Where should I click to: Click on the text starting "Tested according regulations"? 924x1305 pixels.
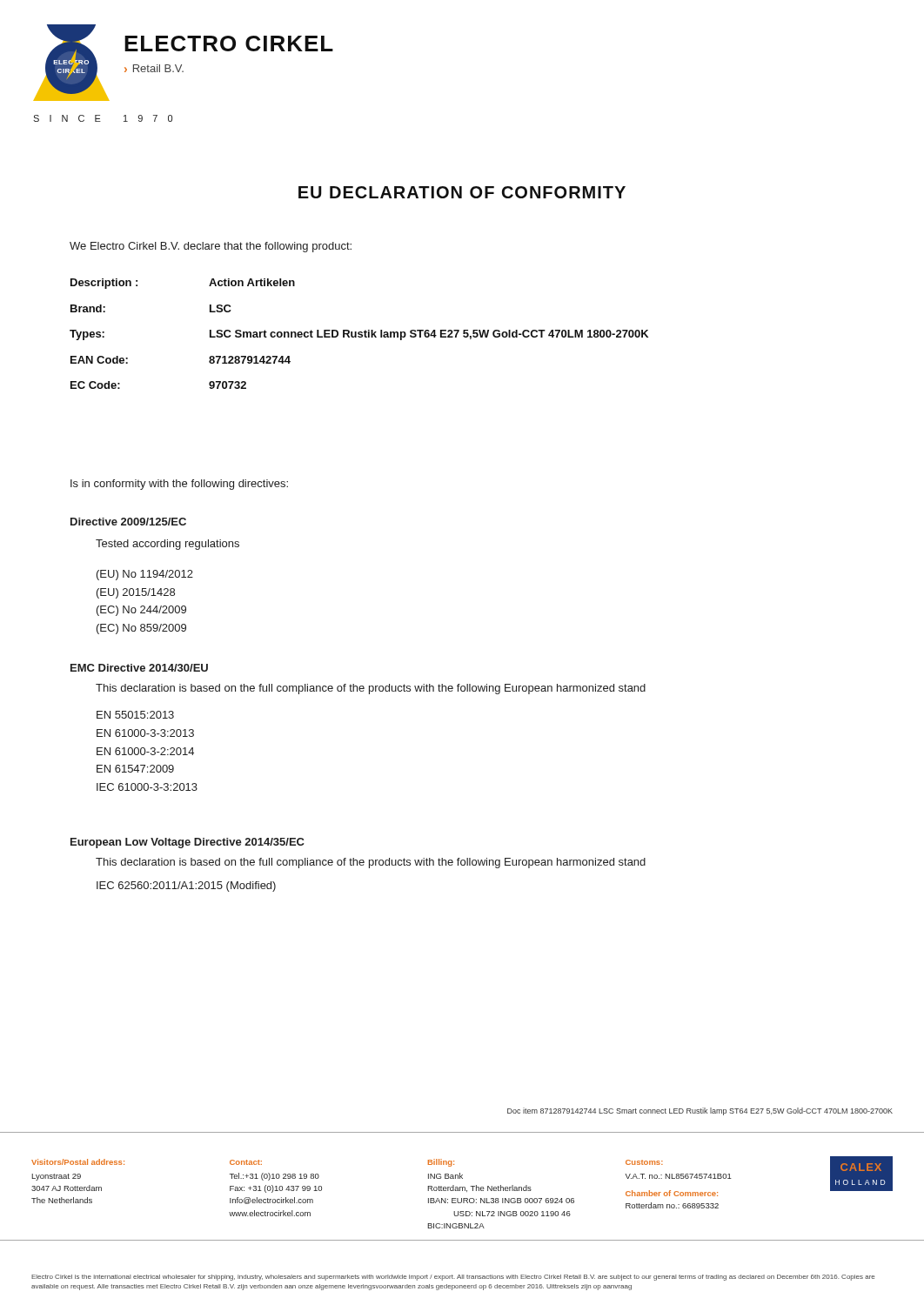(x=168, y=543)
